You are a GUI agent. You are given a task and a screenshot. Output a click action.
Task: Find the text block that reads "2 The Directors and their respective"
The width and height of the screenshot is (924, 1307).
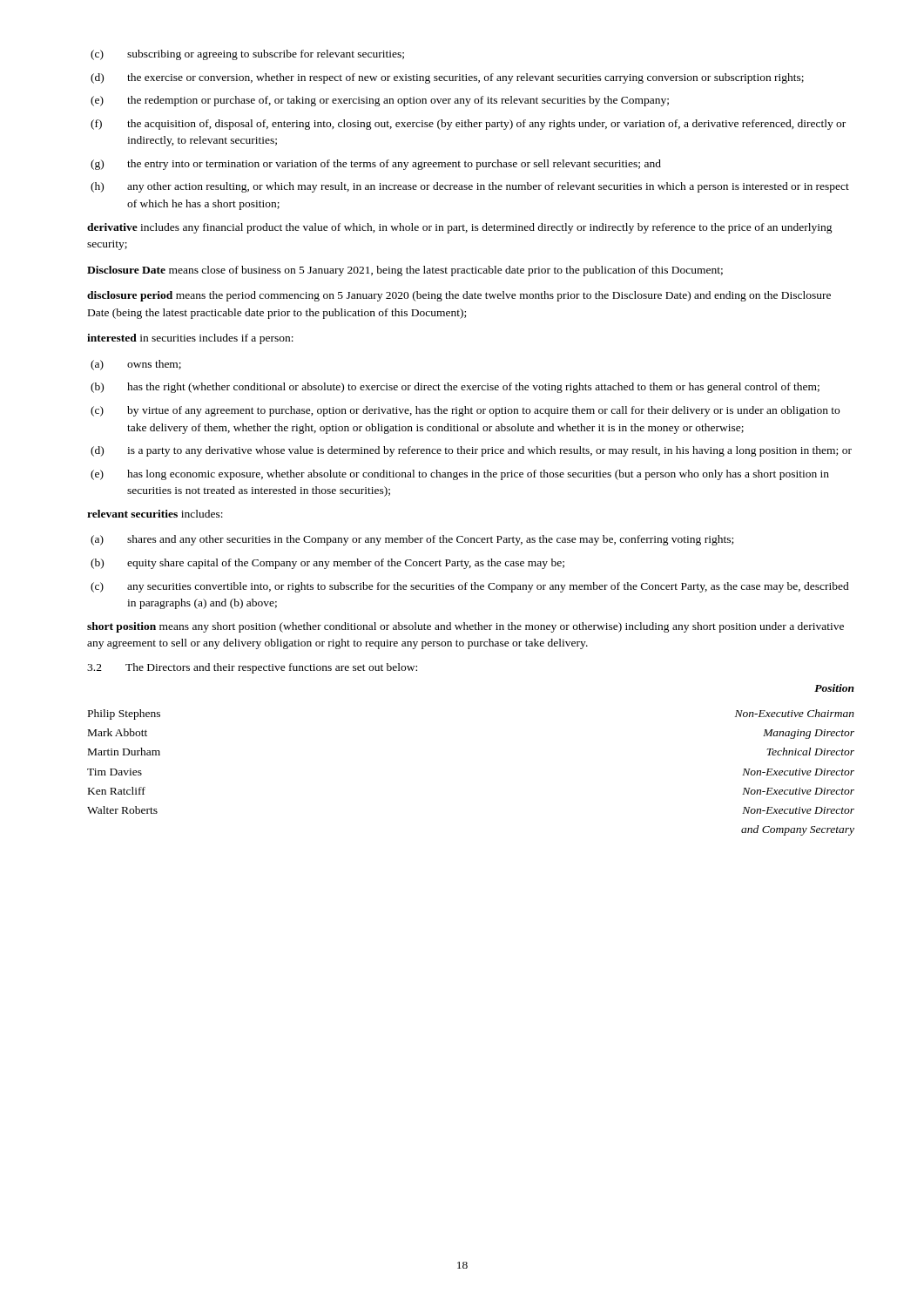click(252, 668)
